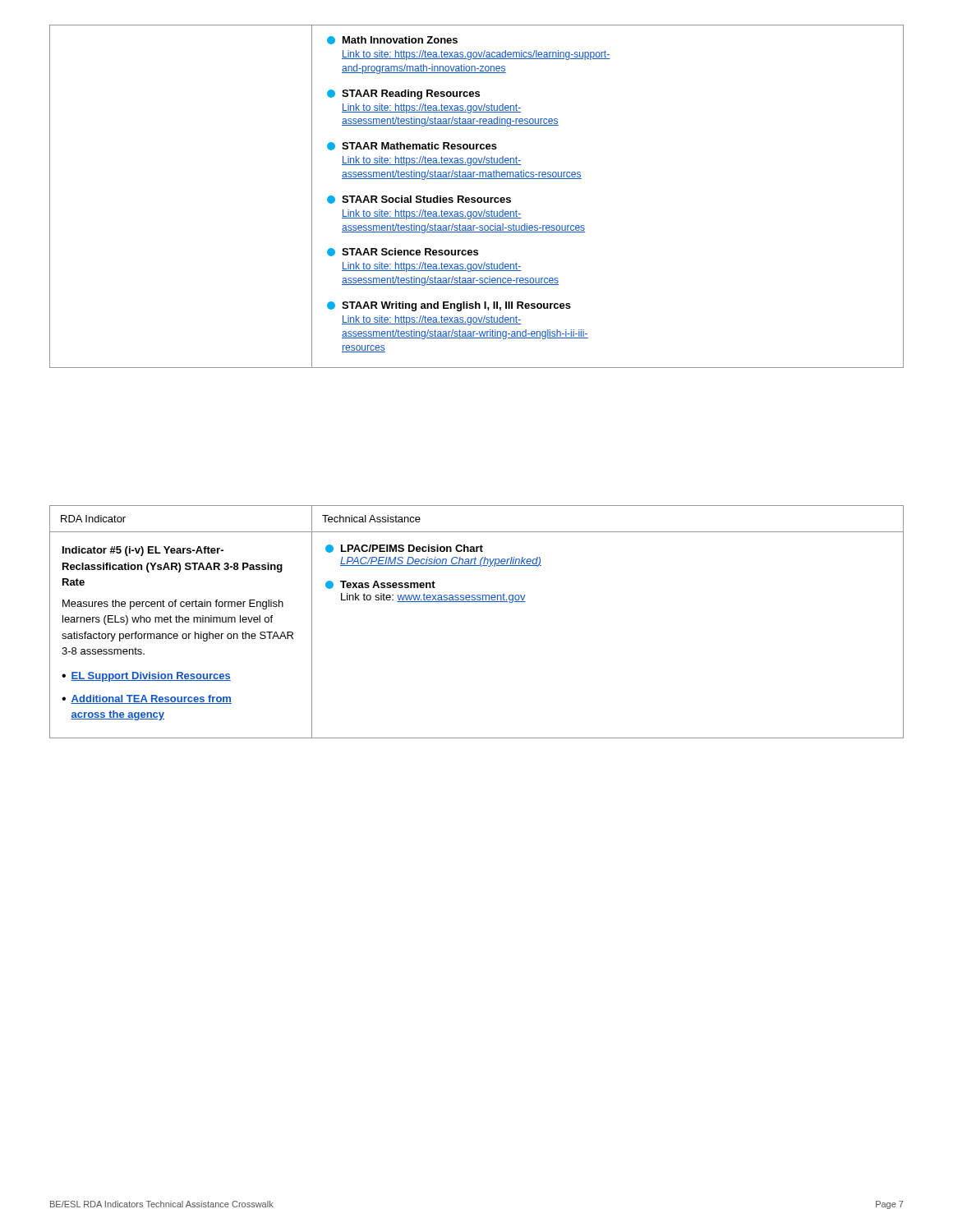
Task: Find the passage starting "Texas Assessment Link to site: www.texasassessment.gov"
Action: pos(425,590)
